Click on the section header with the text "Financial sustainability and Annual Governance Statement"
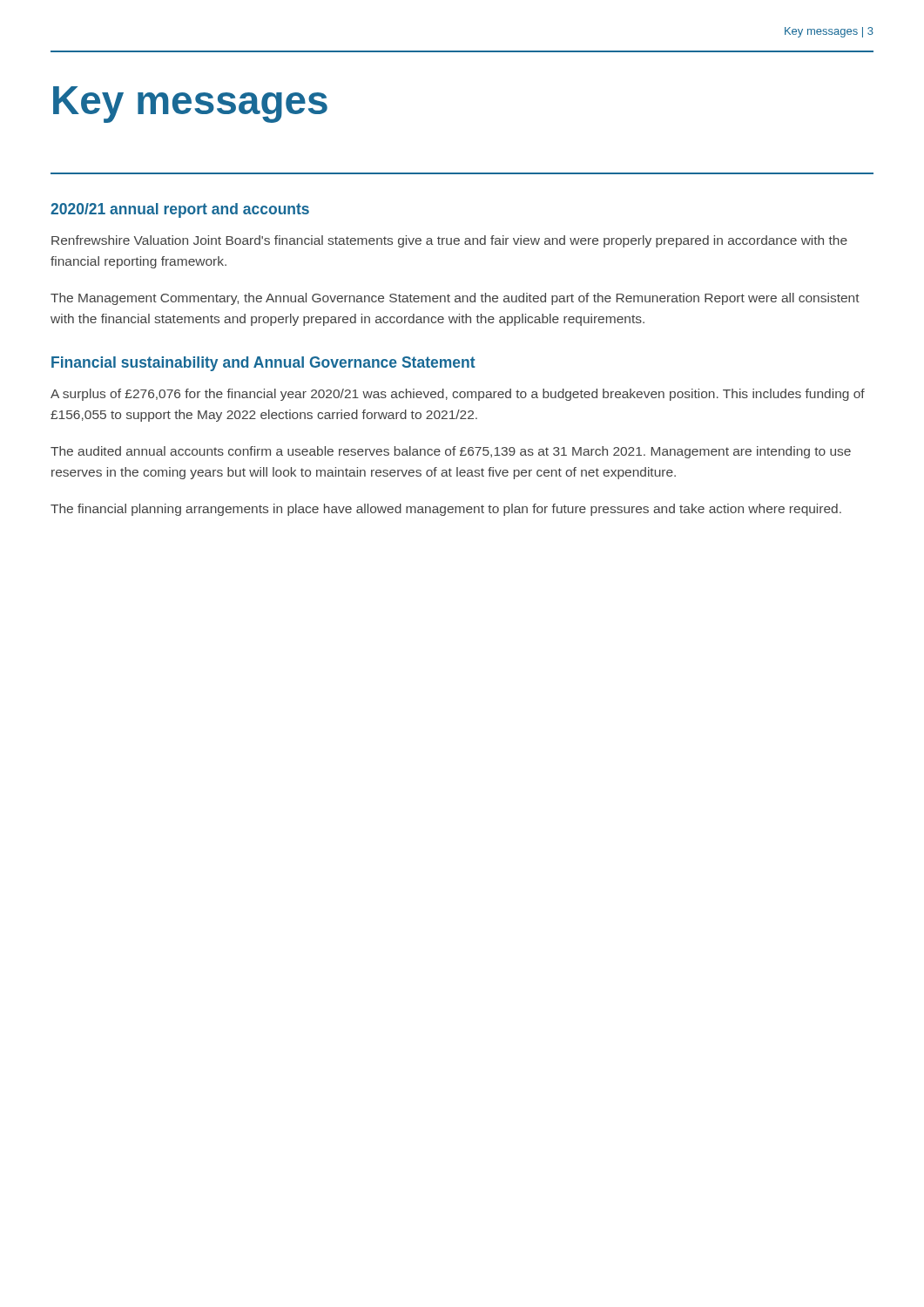 tap(263, 362)
